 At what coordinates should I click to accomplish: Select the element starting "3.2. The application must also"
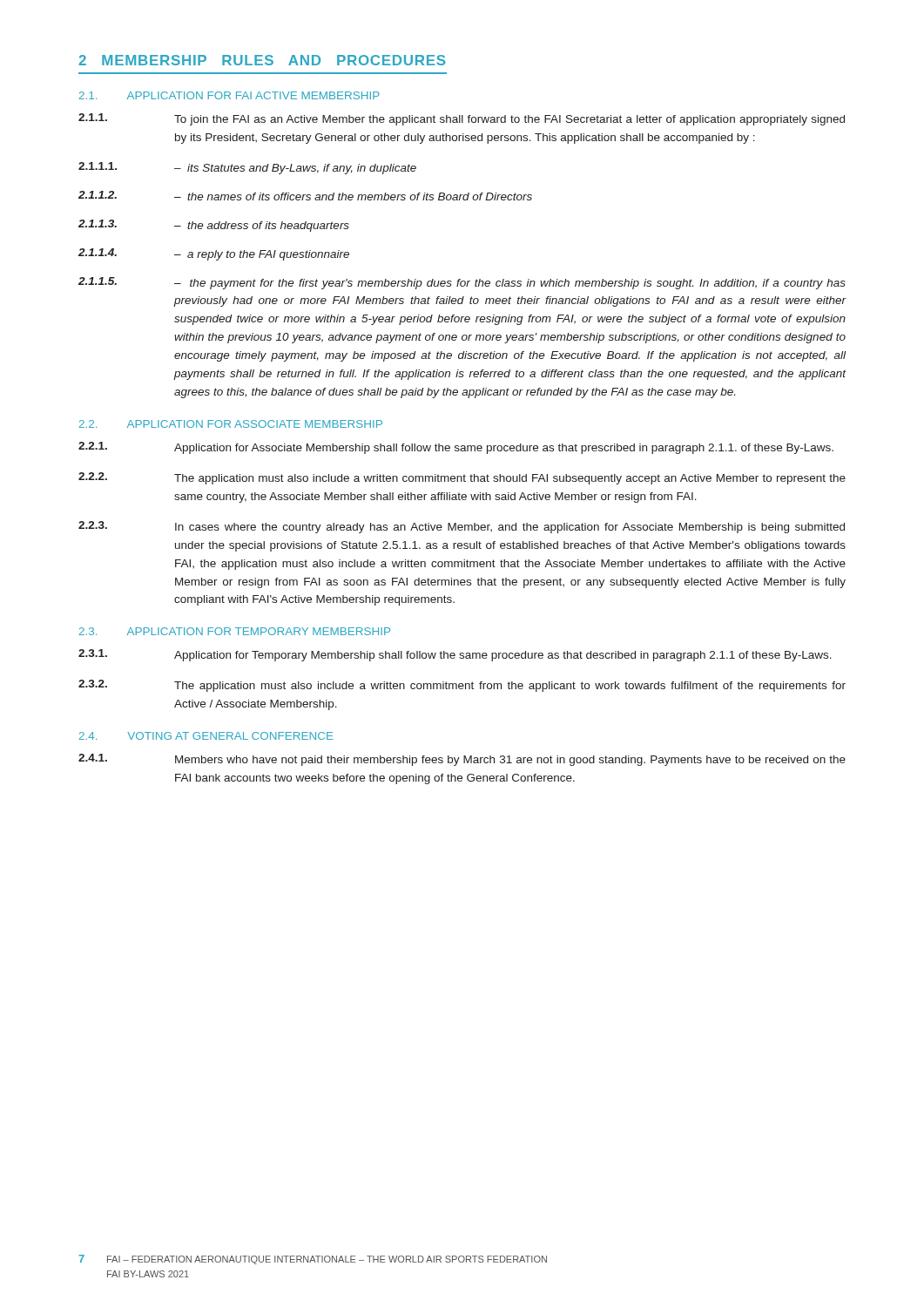coord(462,696)
